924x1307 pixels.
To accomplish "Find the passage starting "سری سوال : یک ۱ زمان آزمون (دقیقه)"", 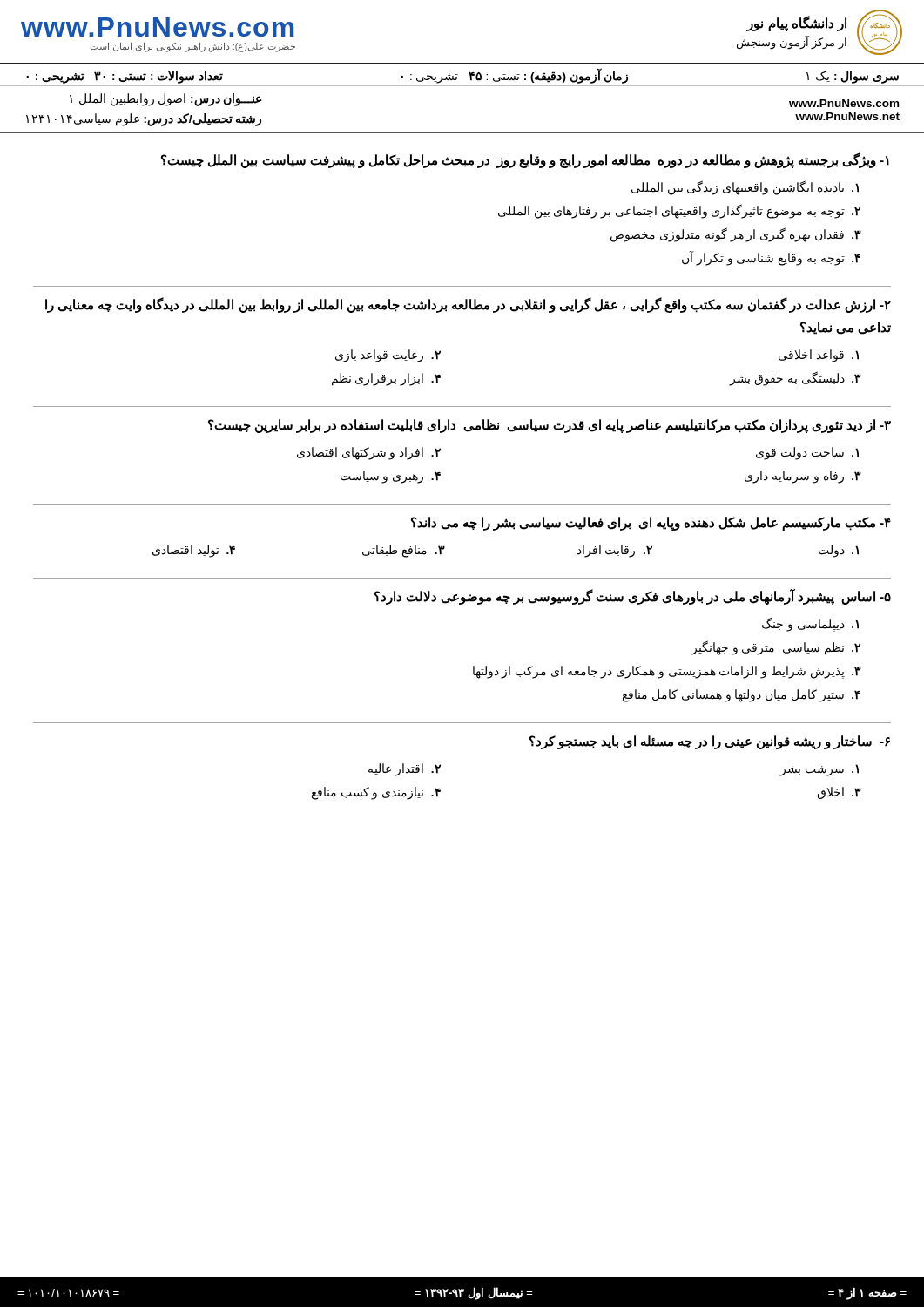I will 462,76.
